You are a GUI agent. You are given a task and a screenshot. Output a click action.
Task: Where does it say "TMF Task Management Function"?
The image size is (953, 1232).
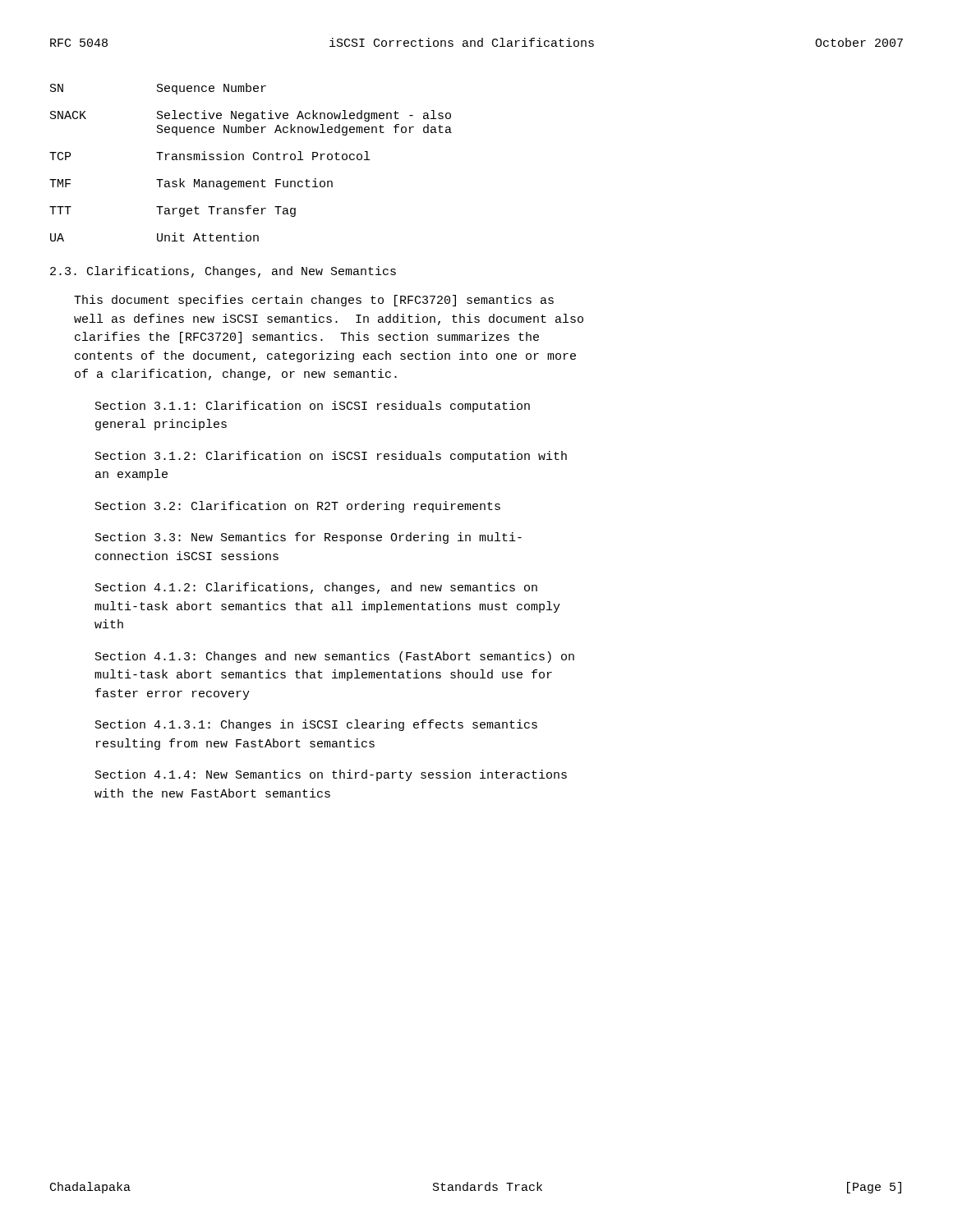(191, 184)
